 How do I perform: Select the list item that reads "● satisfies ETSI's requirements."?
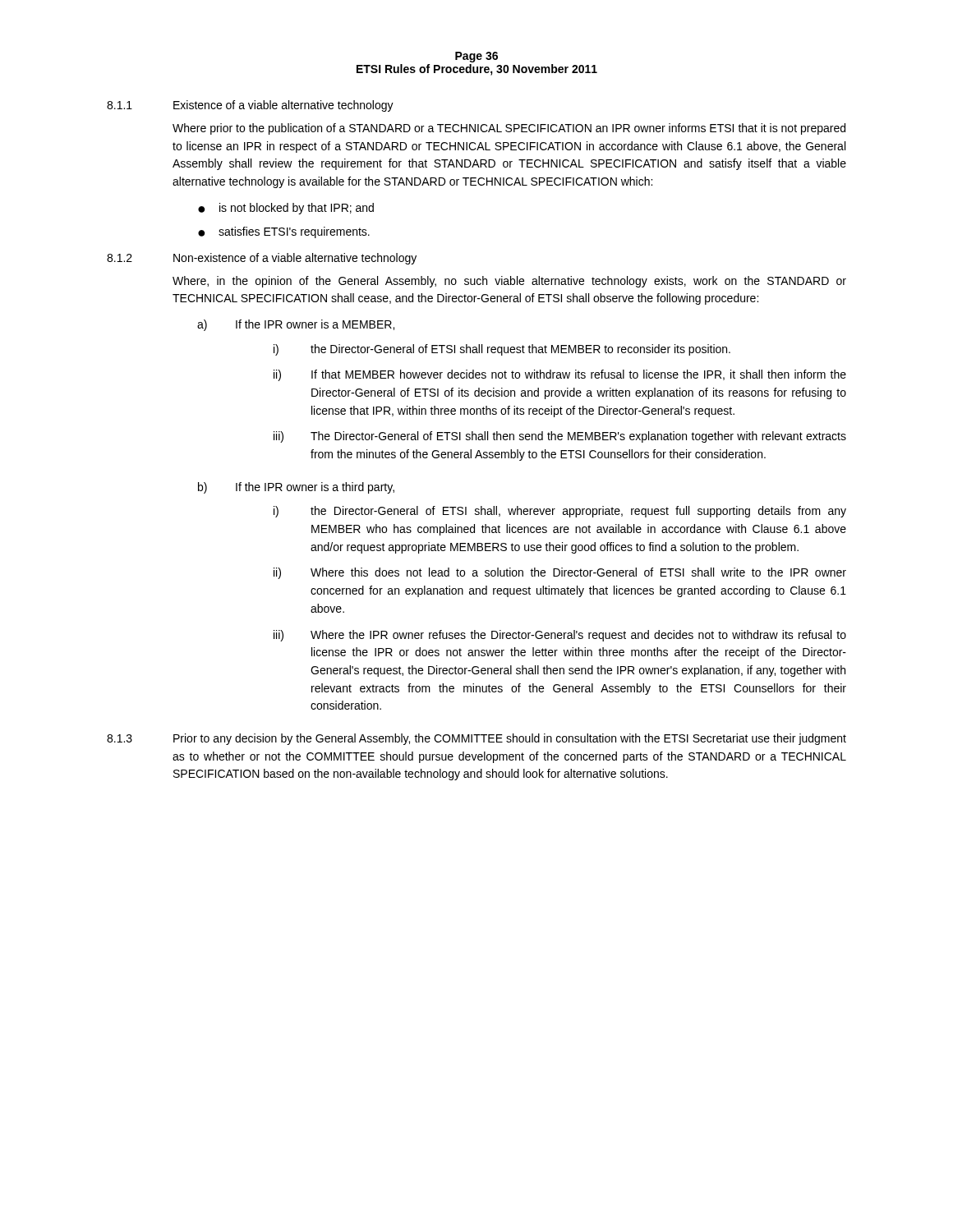(x=284, y=233)
